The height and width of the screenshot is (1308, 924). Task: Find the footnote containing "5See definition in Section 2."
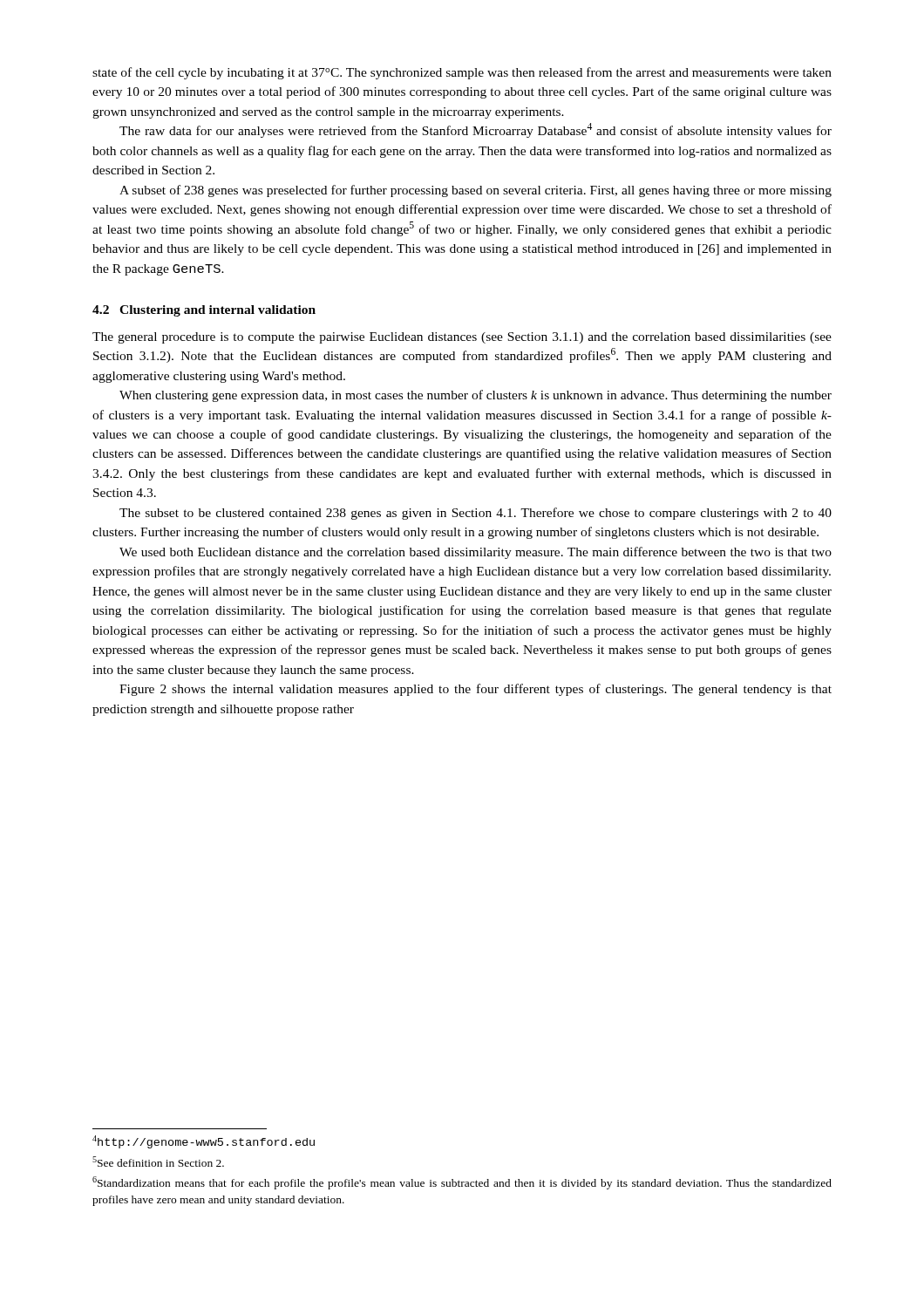click(x=159, y=1163)
